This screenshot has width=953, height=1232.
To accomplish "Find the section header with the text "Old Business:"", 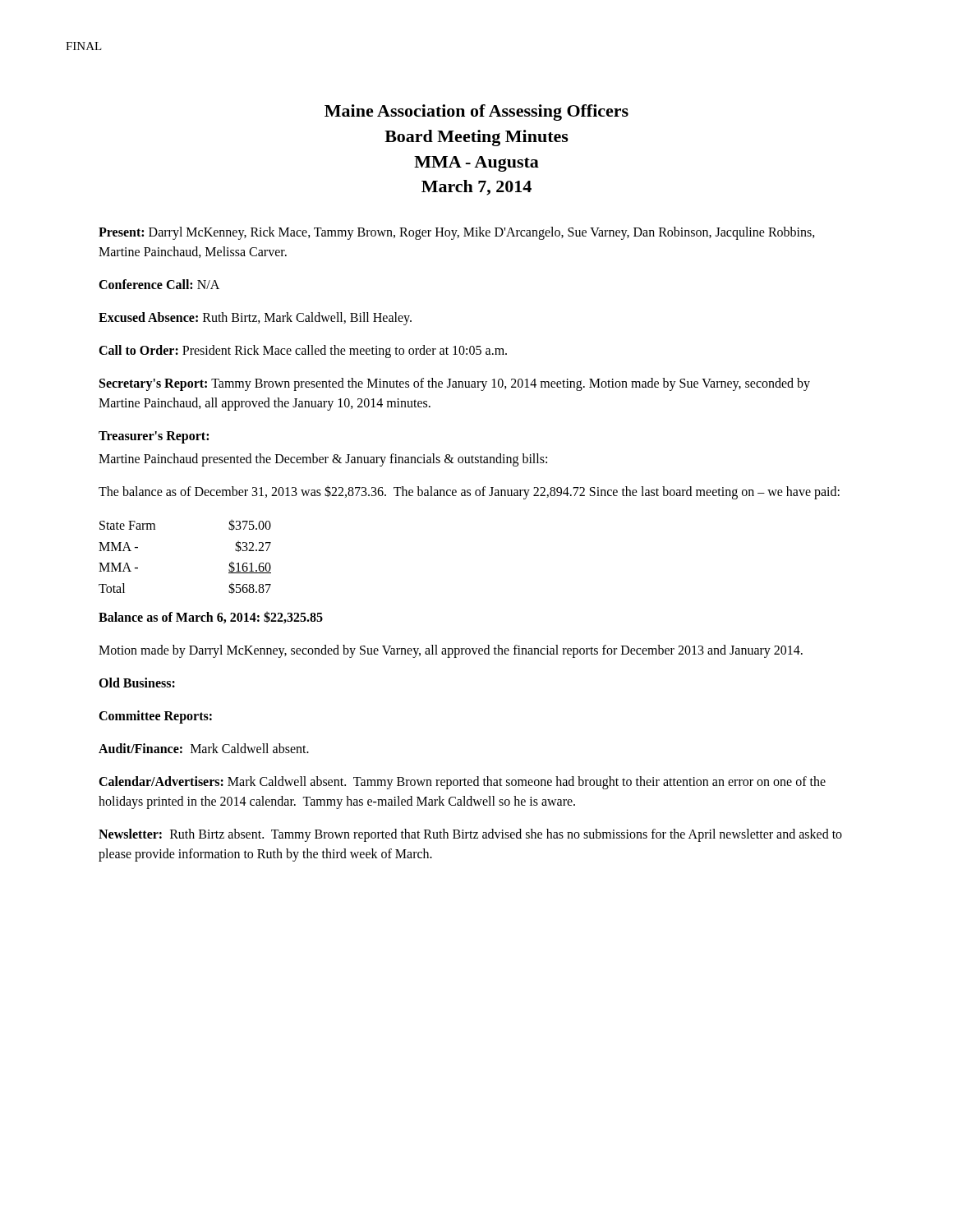I will pos(137,683).
